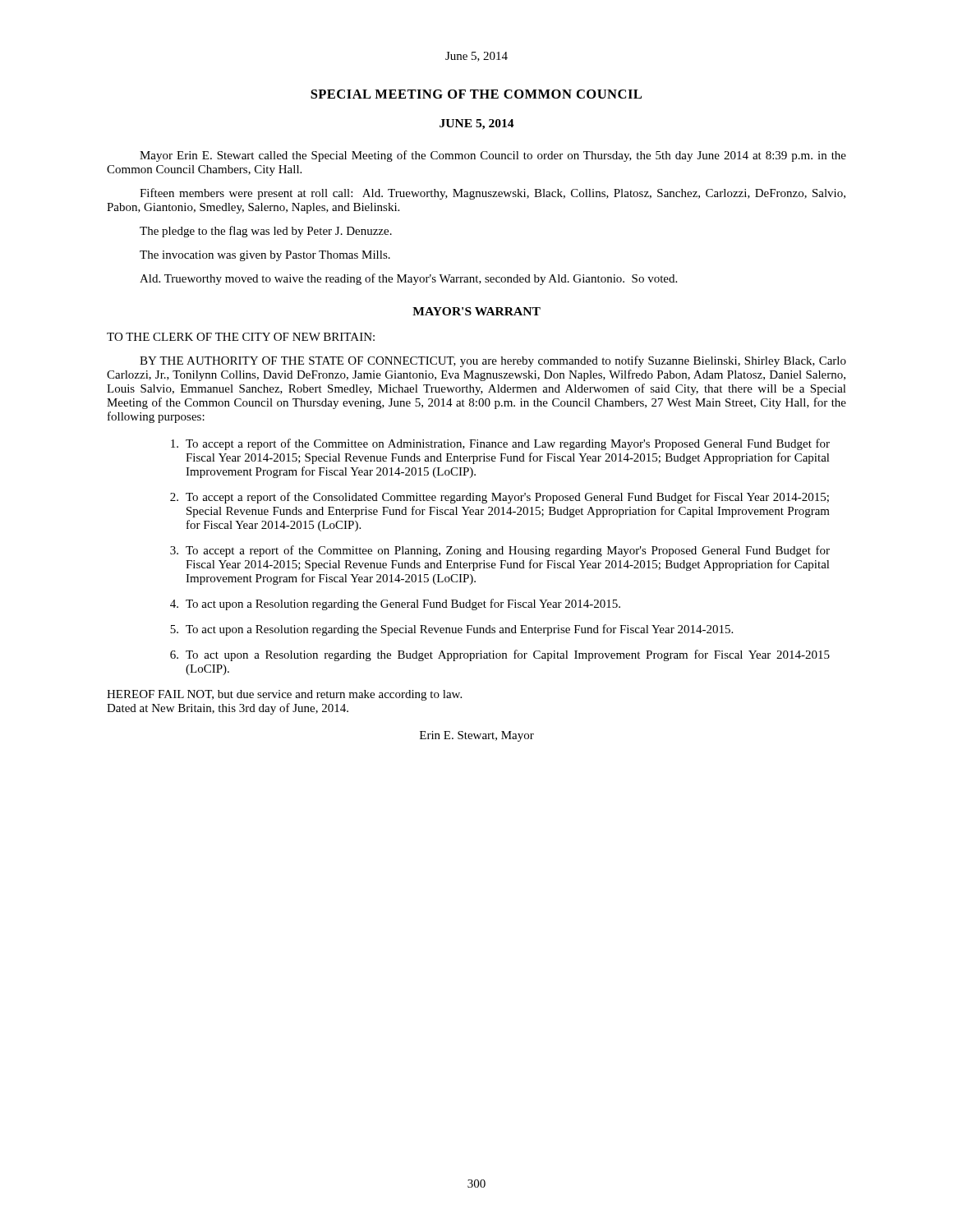Image resolution: width=953 pixels, height=1232 pixels.
Task: Click on the text block with the text "The pledge to the"
Action: click(x=266, y=231)
